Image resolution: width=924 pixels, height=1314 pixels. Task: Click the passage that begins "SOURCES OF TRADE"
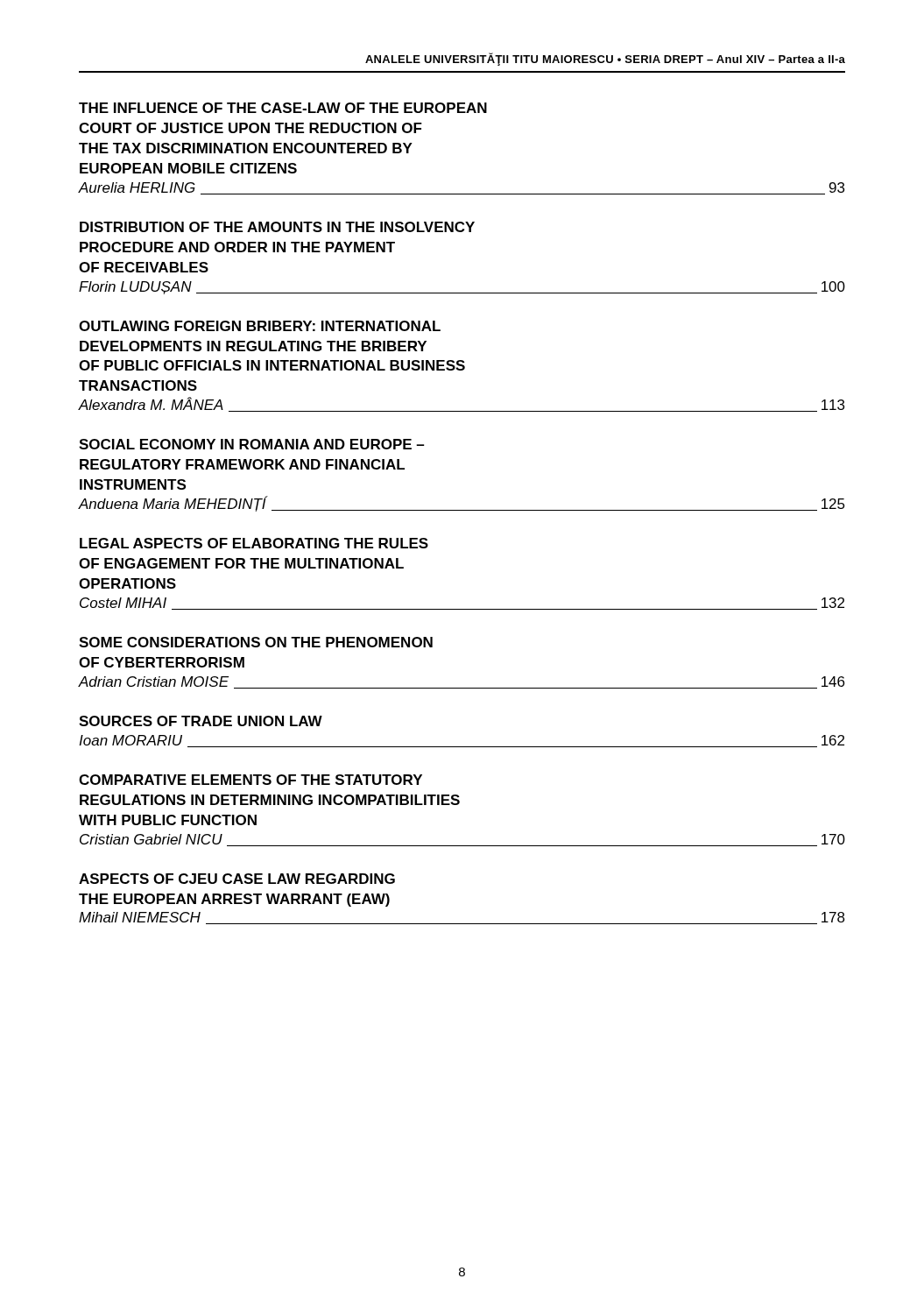[201, 721]
